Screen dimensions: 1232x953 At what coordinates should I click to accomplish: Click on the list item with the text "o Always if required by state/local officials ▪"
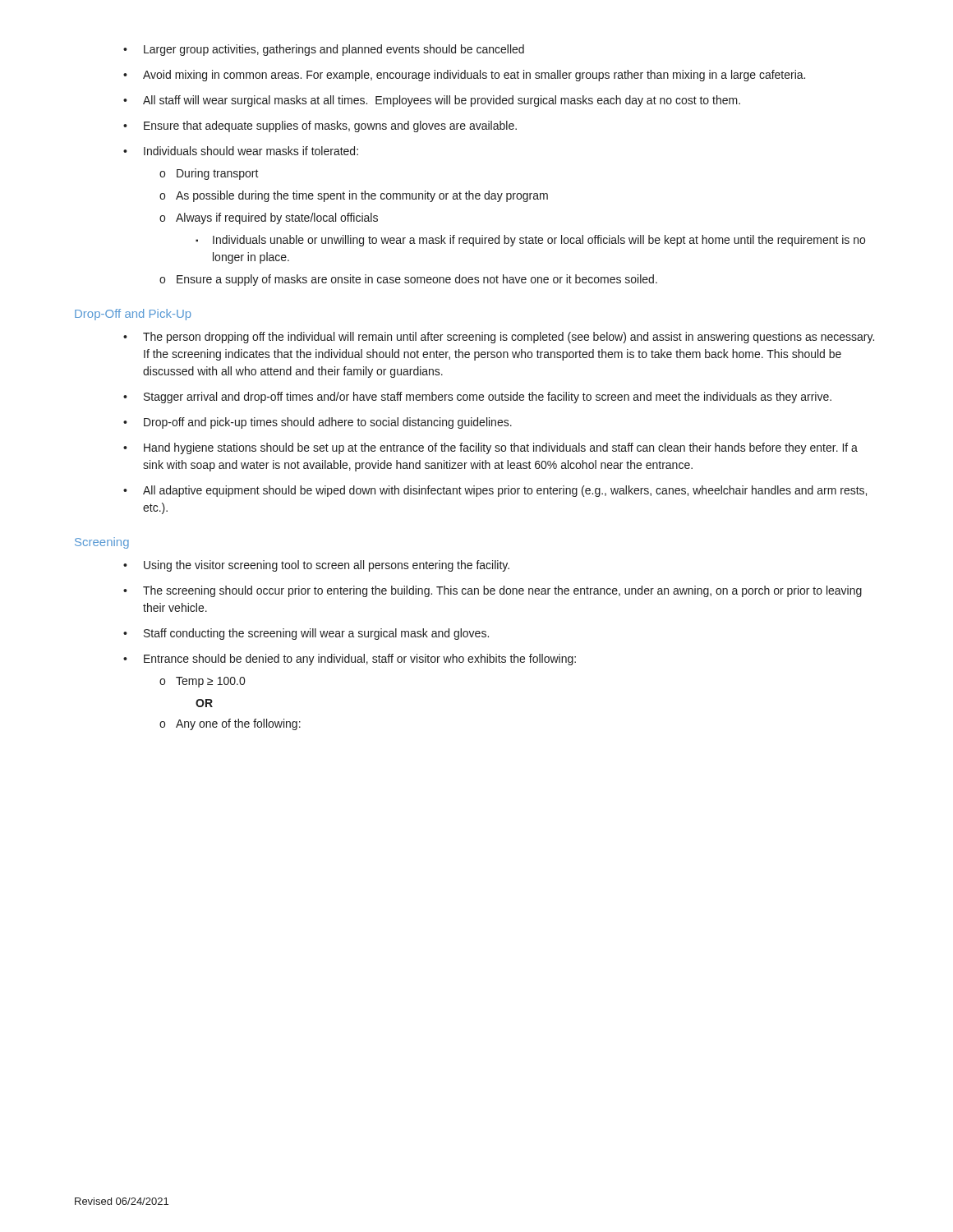(519, 238)
